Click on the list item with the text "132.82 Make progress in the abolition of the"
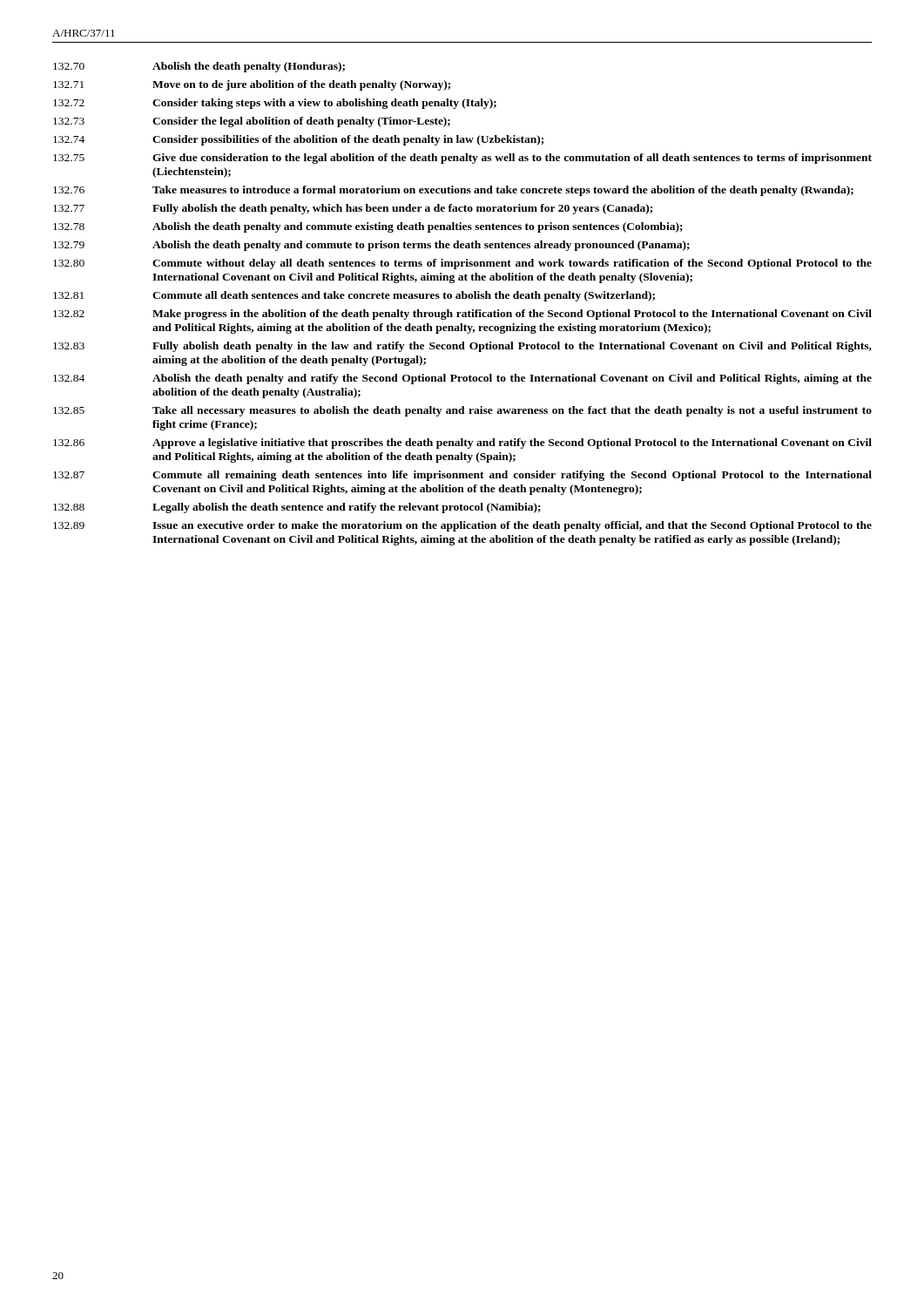 [x=462, y=321]
